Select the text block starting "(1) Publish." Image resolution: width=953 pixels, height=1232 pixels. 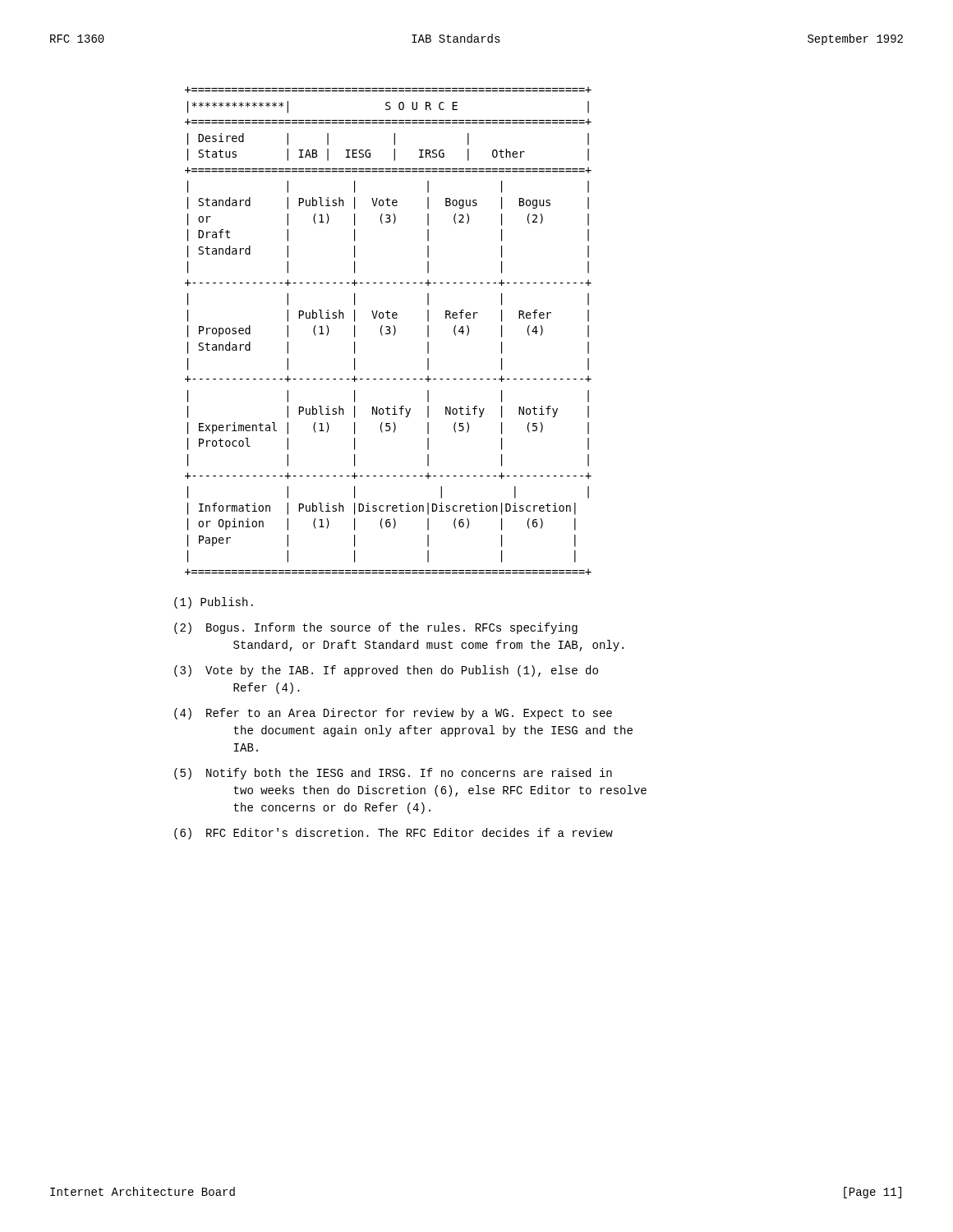214,603
